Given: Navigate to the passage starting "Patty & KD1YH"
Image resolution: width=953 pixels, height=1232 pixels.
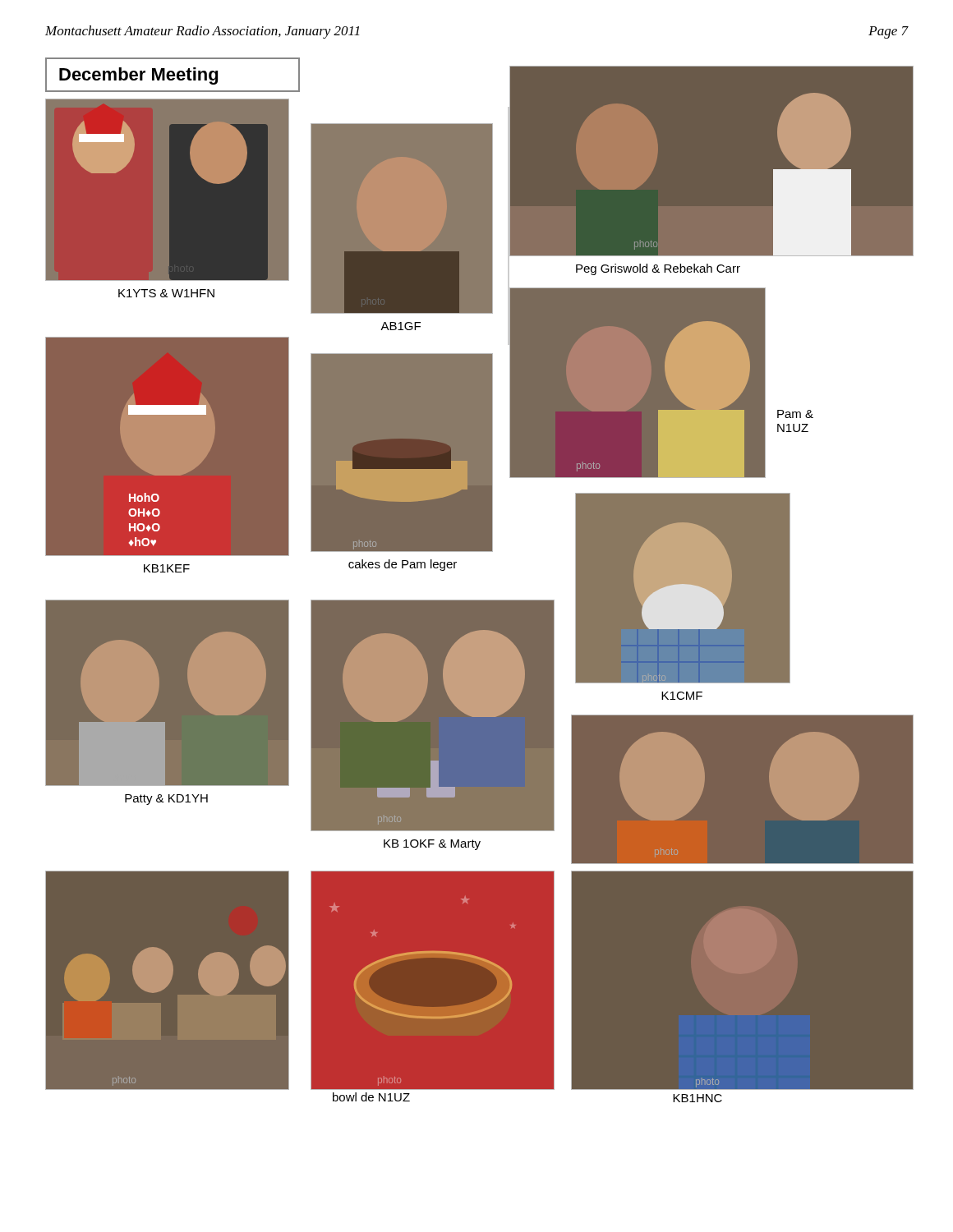Looking at the screenshot, I should pos(166,798).
